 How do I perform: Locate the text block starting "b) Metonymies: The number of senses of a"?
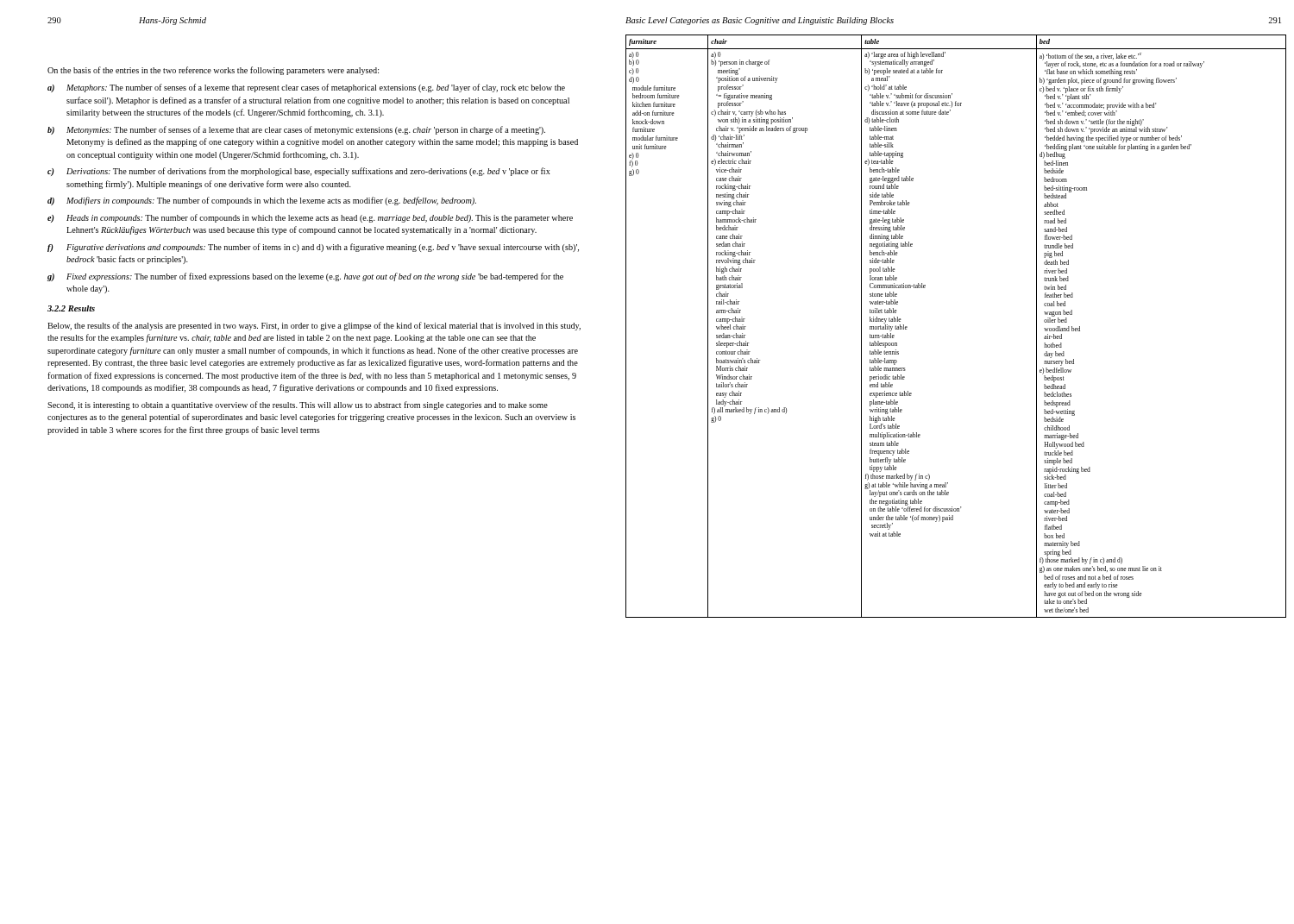pos(315,143)
